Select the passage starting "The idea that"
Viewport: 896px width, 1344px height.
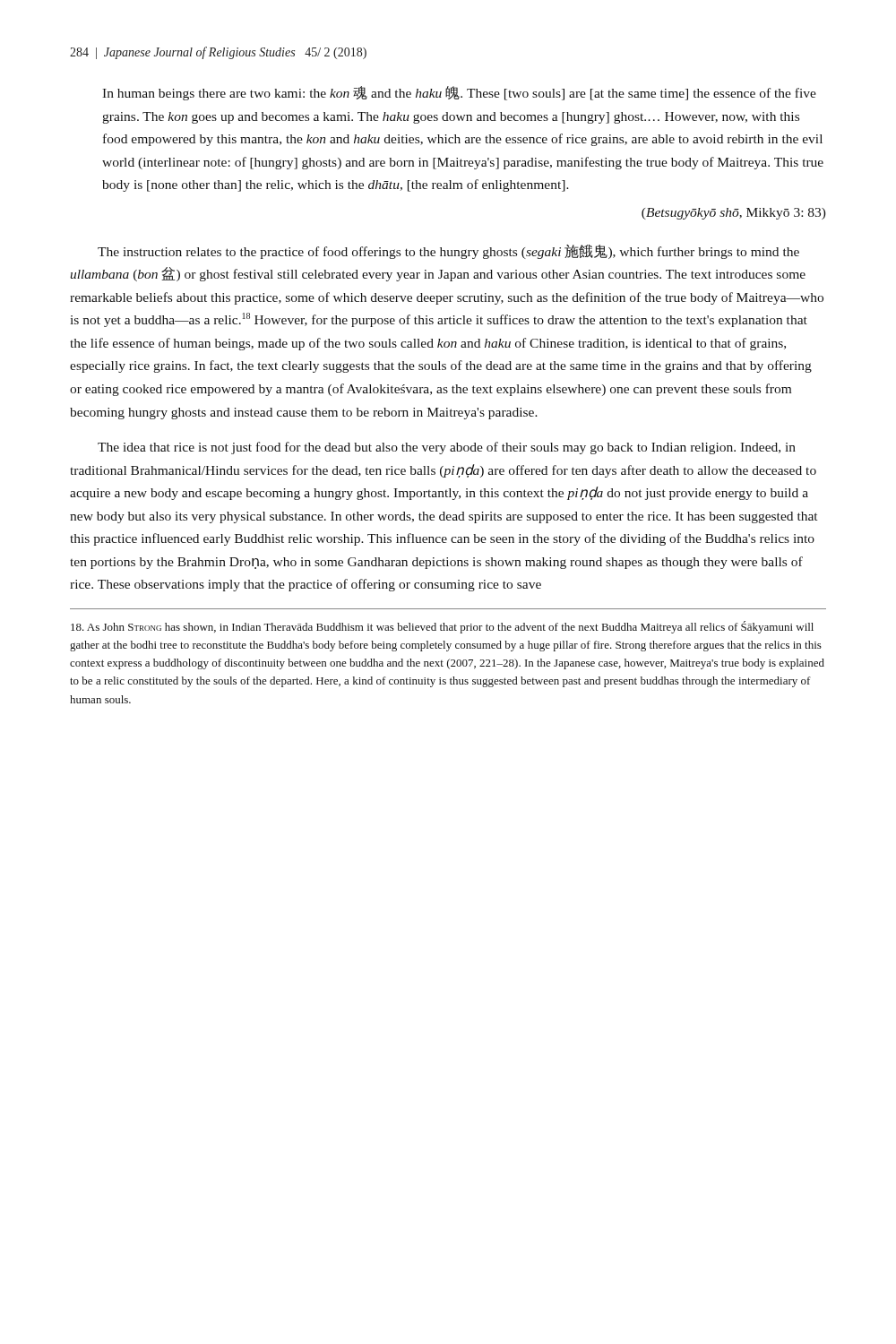[x=448, y=516]
